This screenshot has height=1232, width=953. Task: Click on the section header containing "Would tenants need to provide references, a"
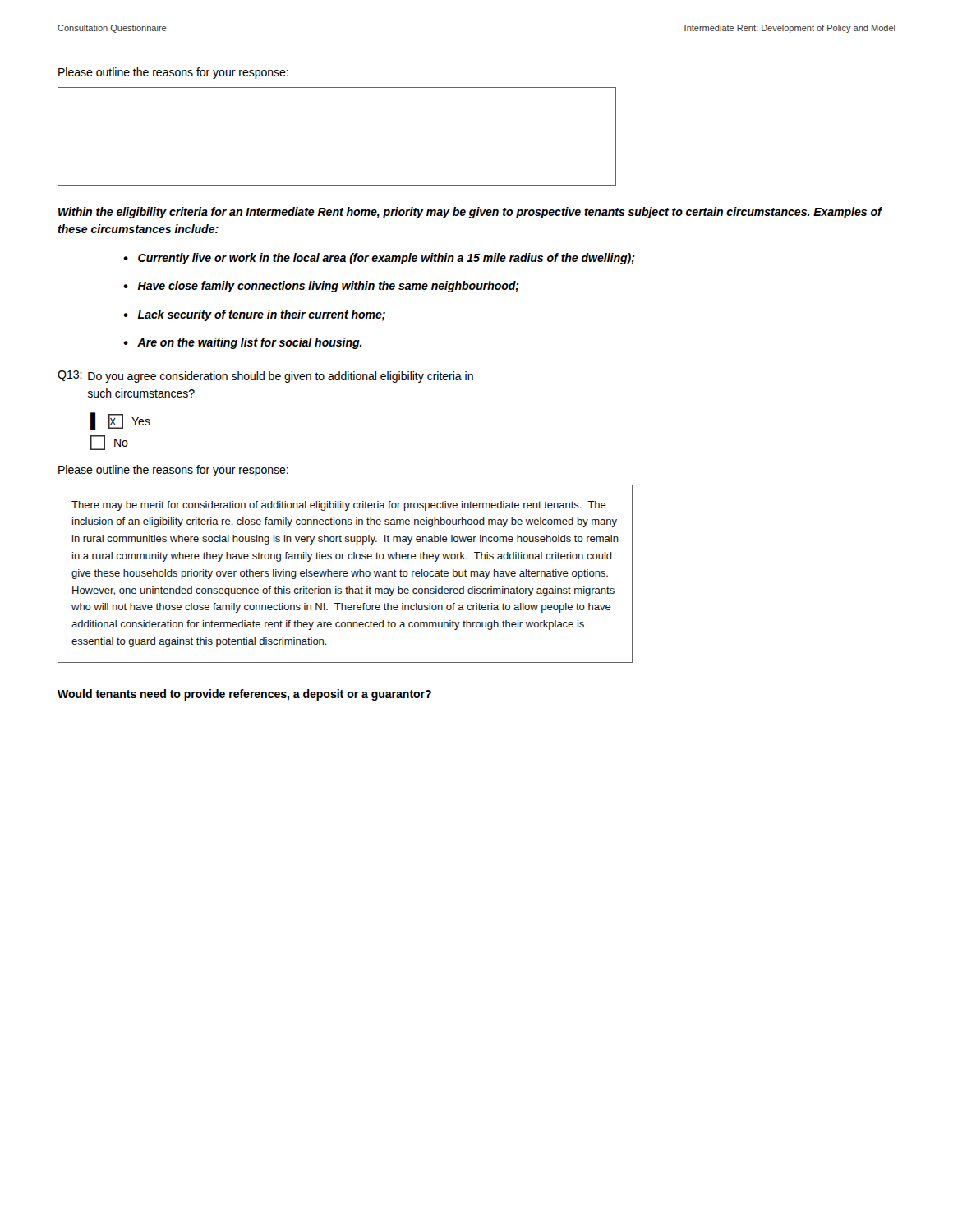pos(245,694)
